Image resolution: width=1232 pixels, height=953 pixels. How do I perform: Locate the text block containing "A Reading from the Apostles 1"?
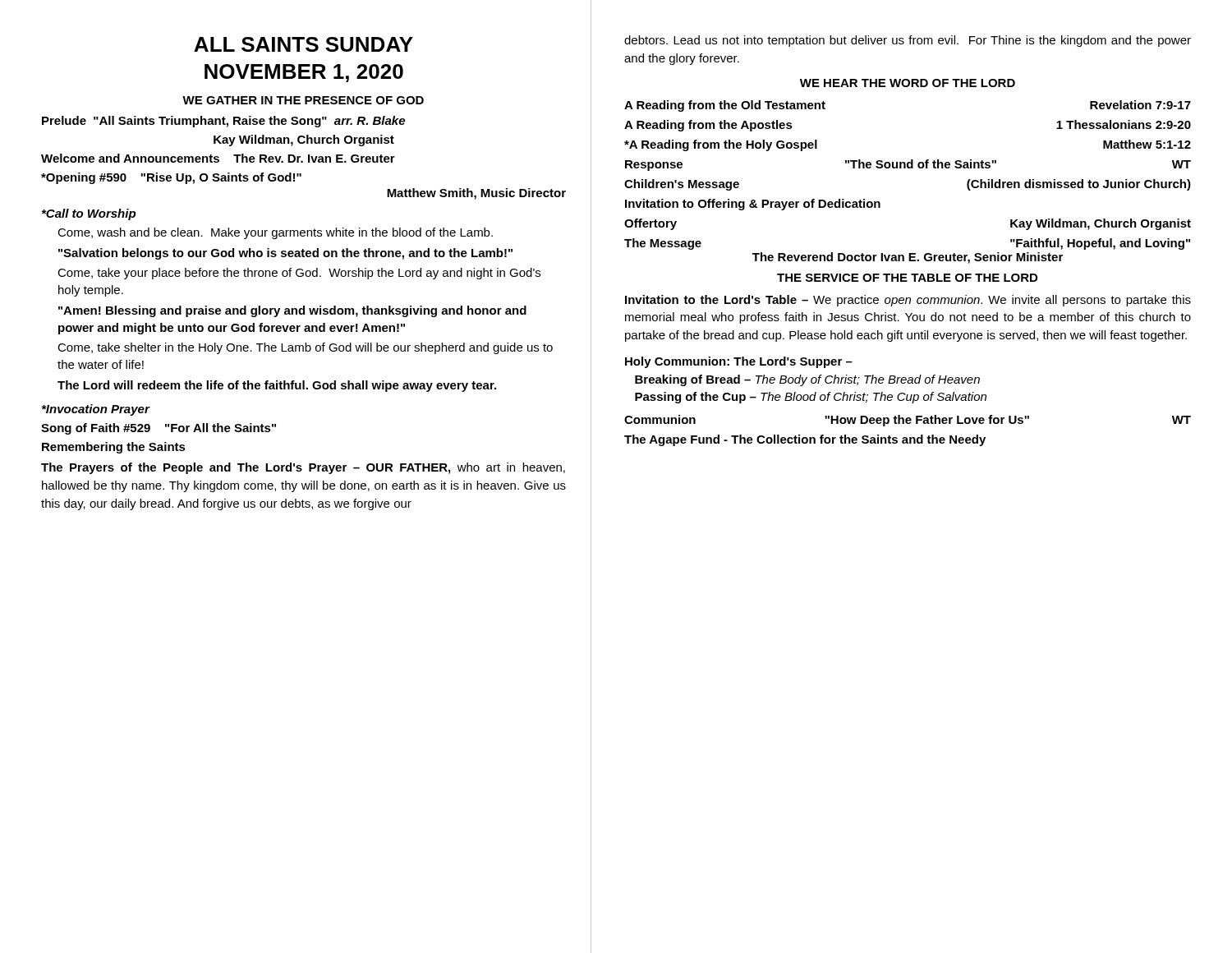pyautogui.click(x=709, y=125)
